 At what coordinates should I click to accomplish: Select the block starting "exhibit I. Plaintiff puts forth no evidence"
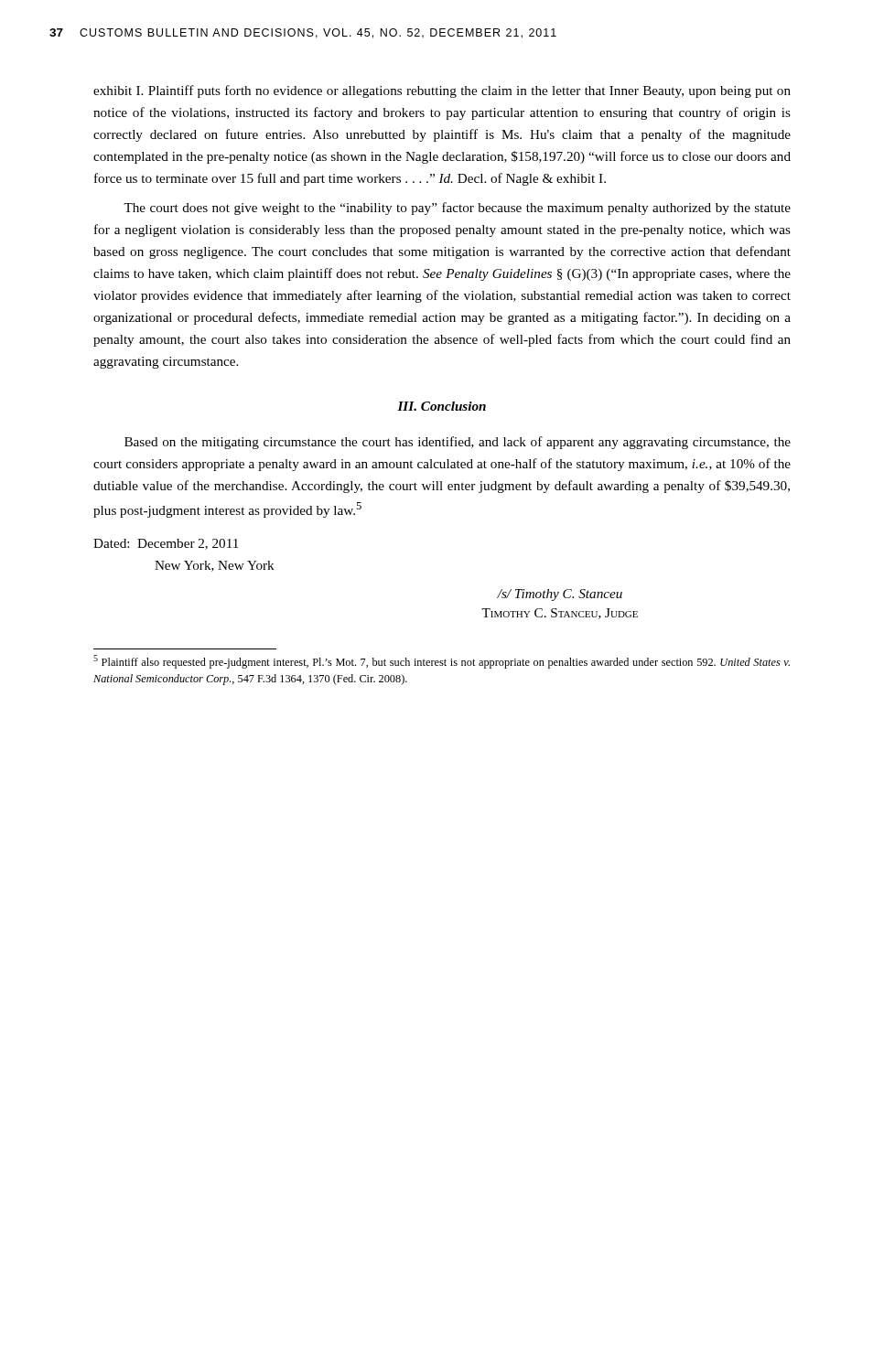tap(442, 134)
